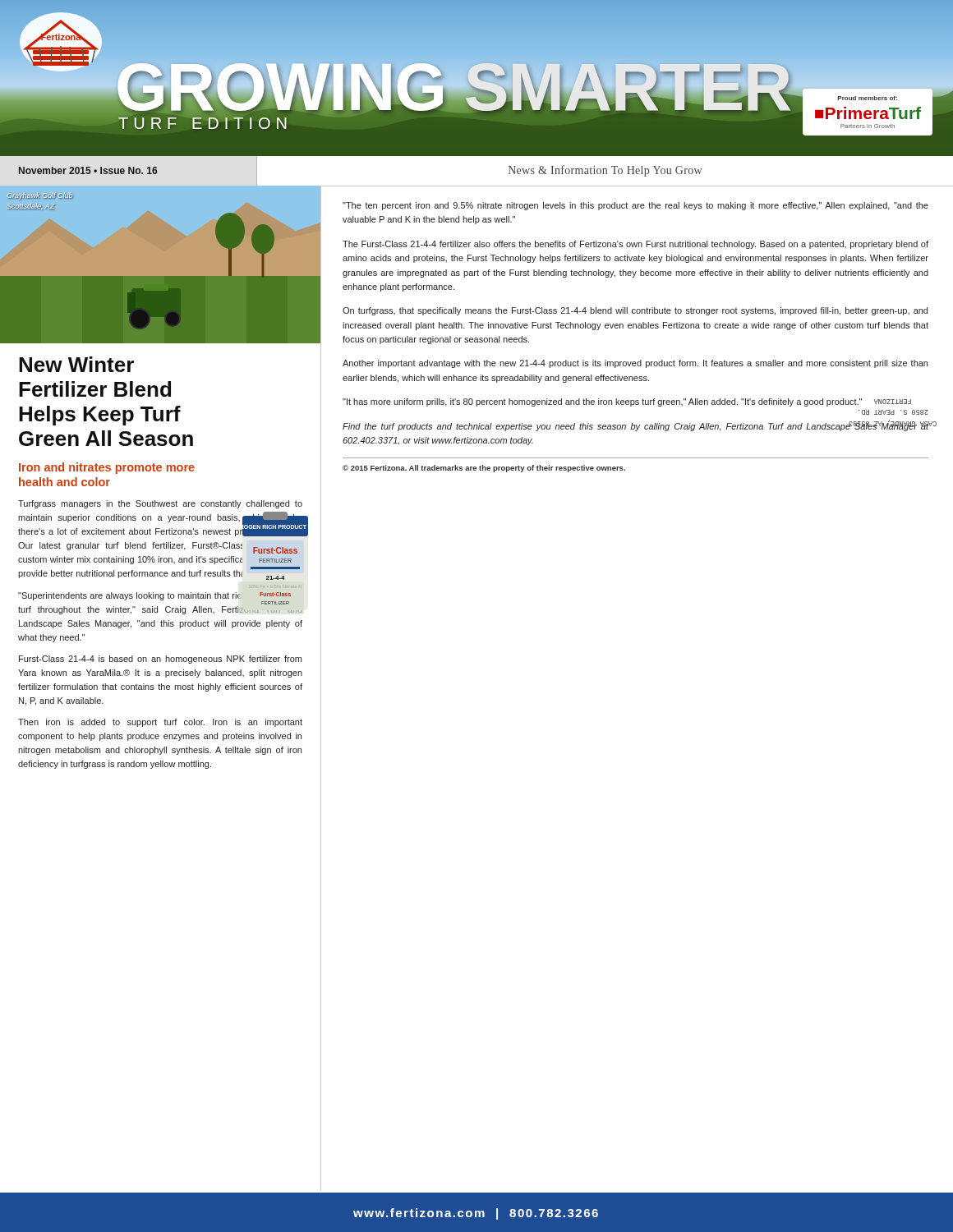
Task: Find the element starting ""It has more uniform prills,"
Action: [602, 402]
